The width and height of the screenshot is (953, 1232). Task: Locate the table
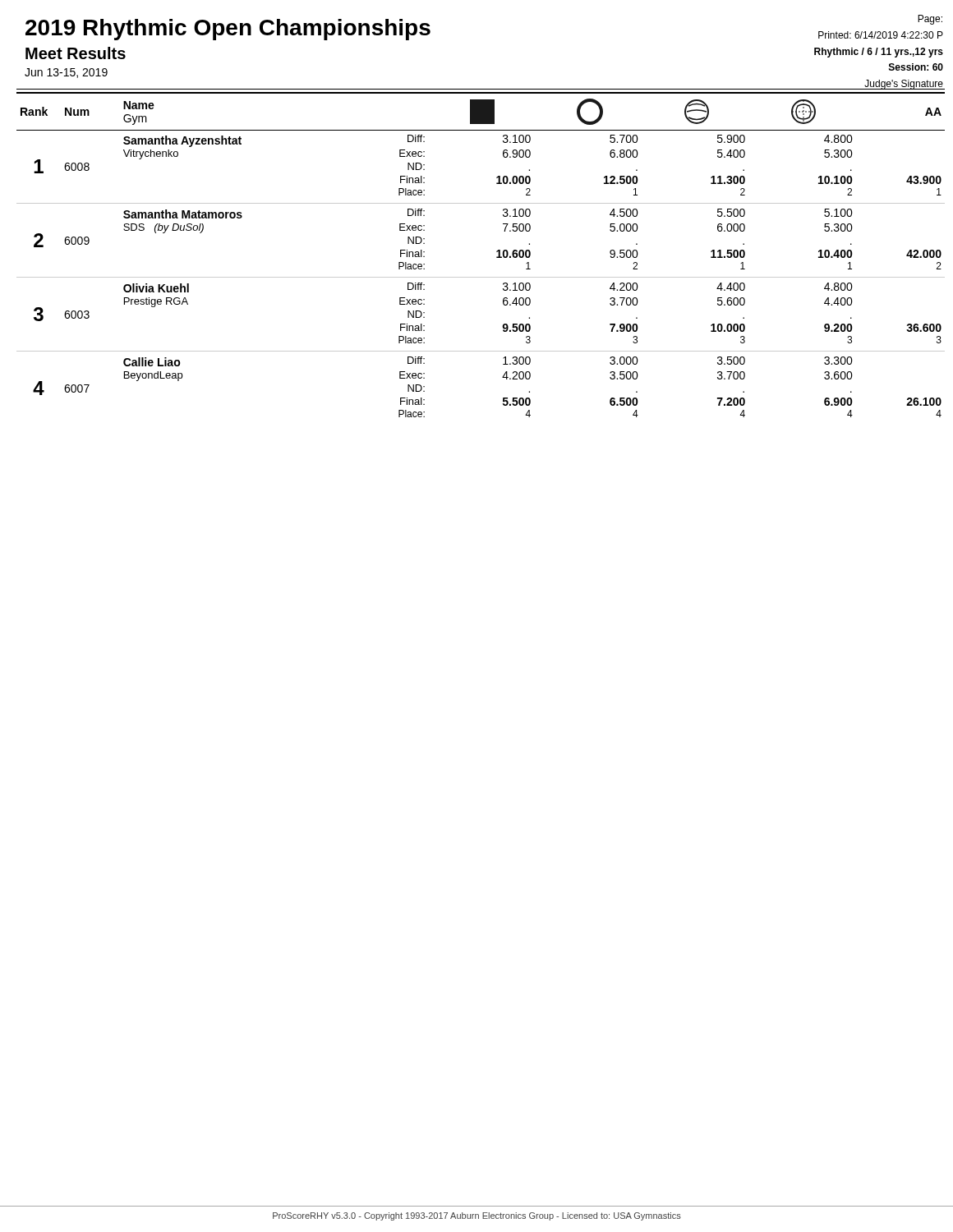[x=481, y=258]
